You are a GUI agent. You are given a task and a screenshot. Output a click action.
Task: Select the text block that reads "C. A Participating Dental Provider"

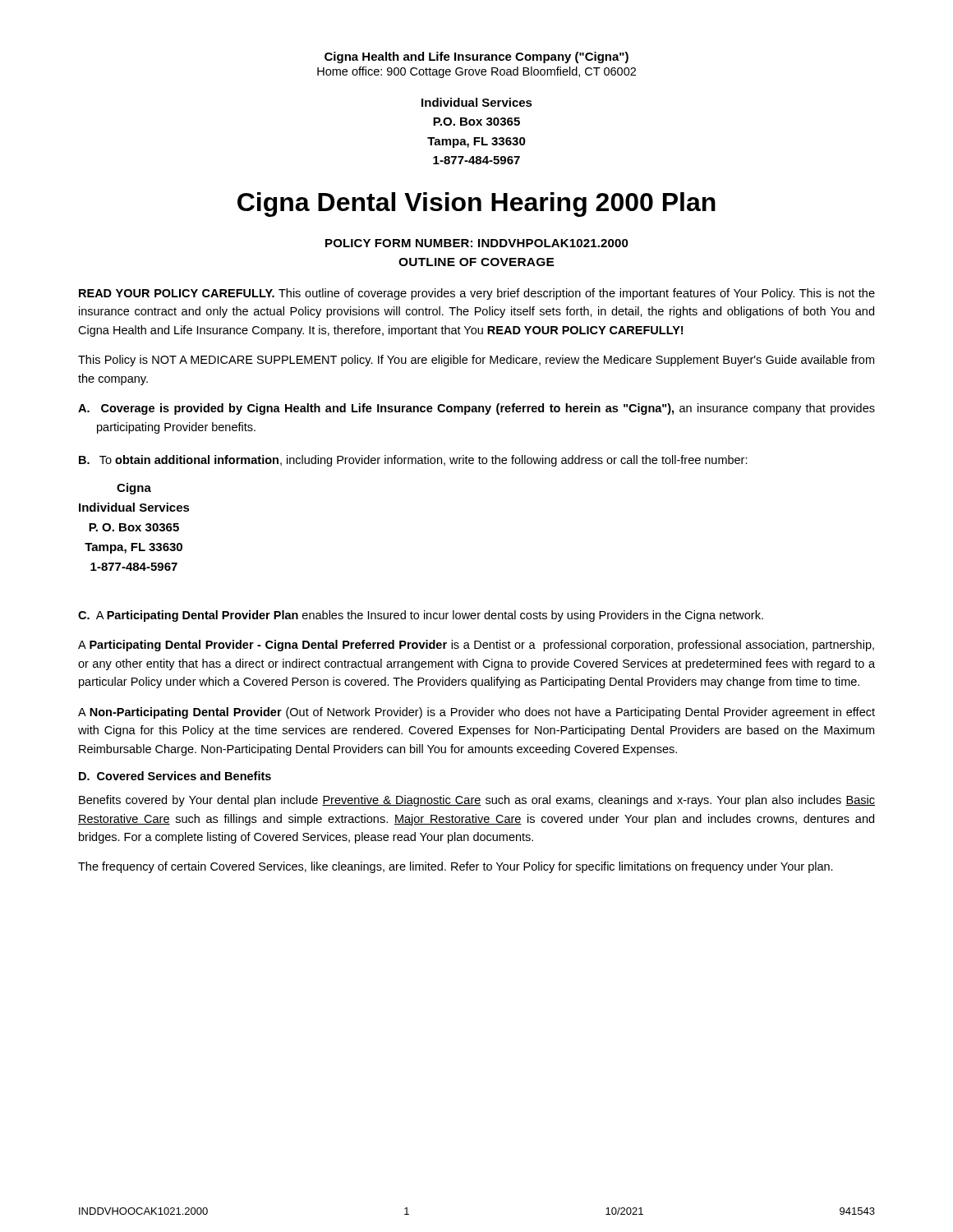[x=421, y=615]
